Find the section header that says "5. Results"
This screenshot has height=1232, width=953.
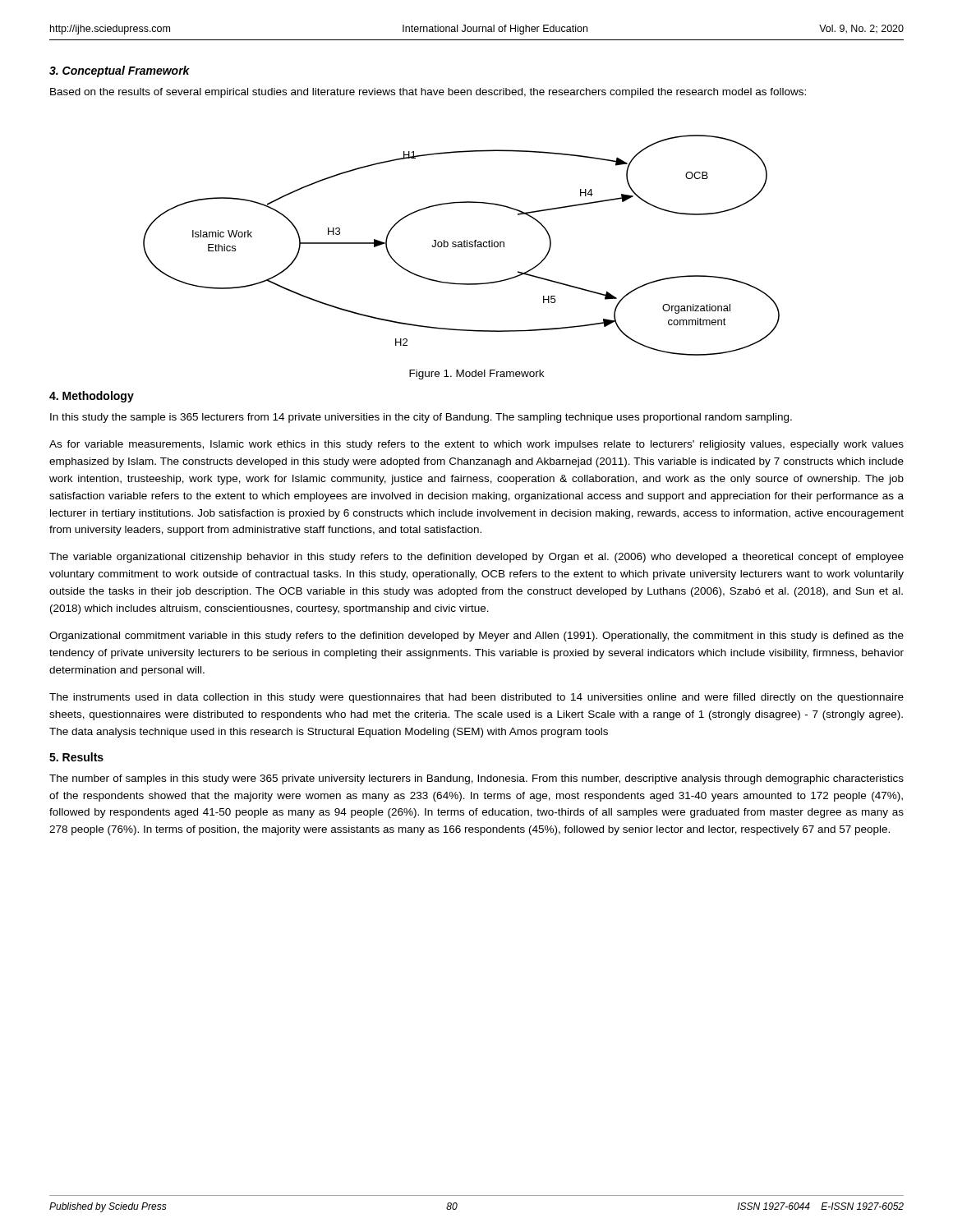coord(76,757)
